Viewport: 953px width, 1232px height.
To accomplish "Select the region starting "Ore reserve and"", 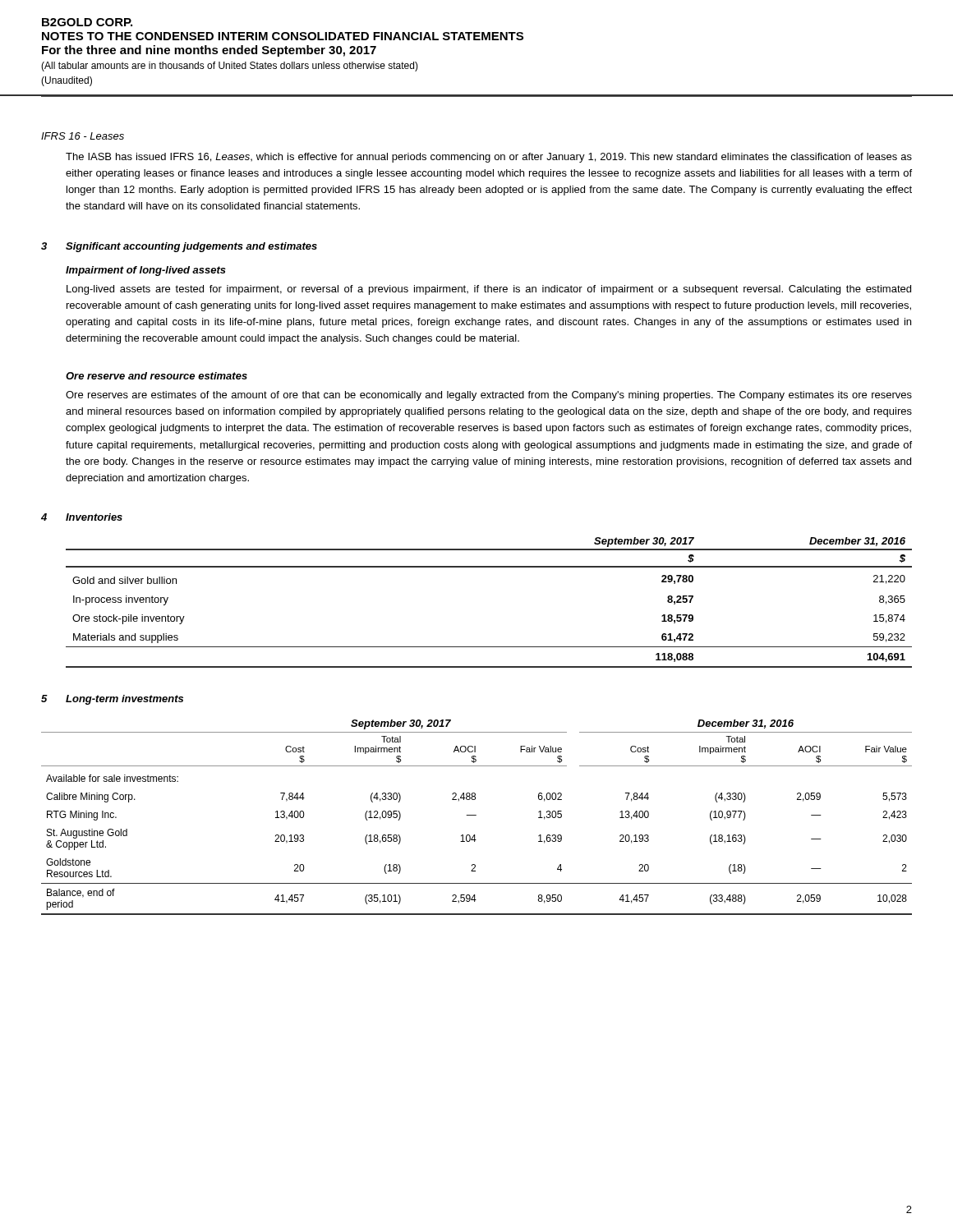I will pos(157,376).
